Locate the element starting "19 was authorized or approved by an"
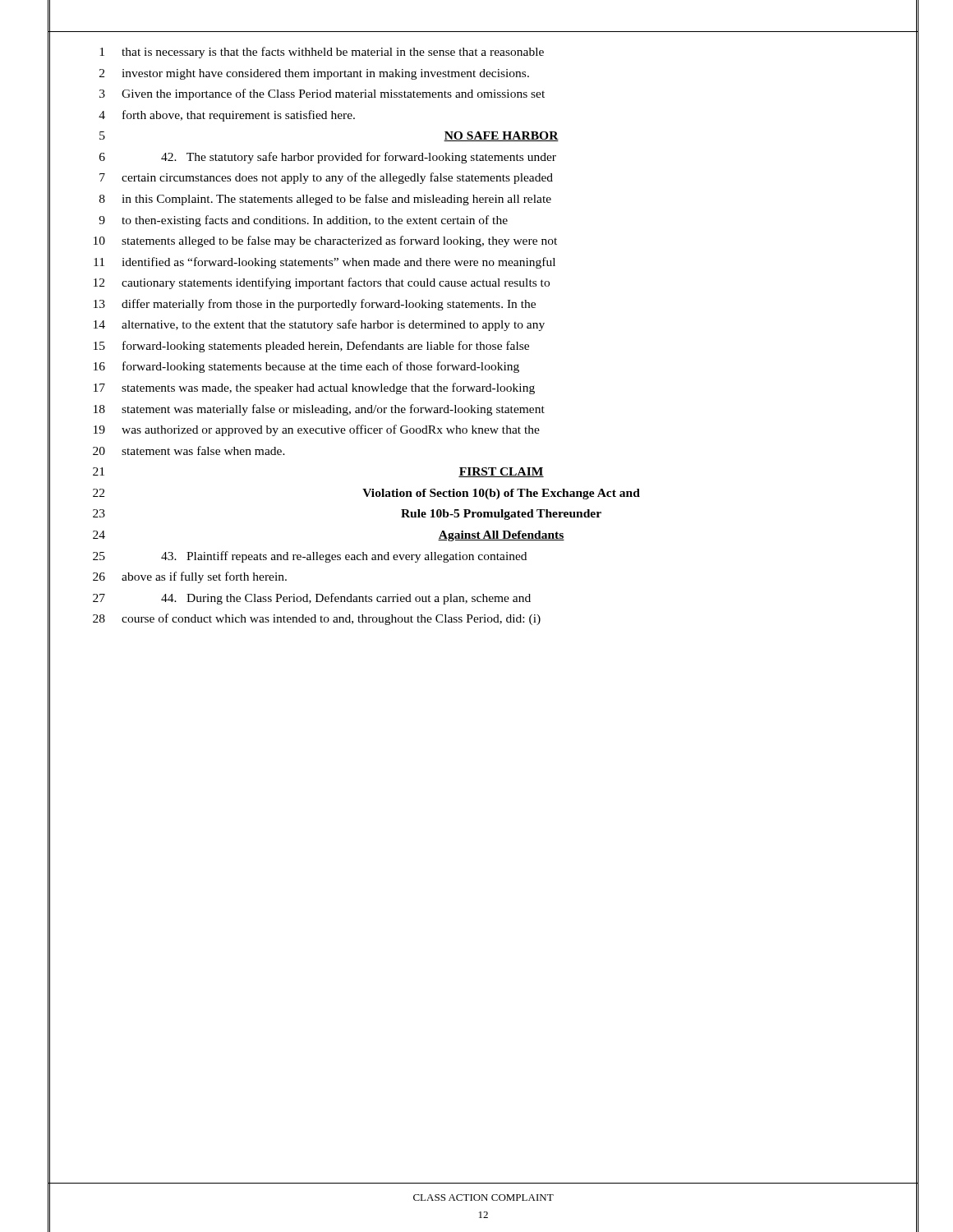953x1232 pixels. tap(481, 429)
